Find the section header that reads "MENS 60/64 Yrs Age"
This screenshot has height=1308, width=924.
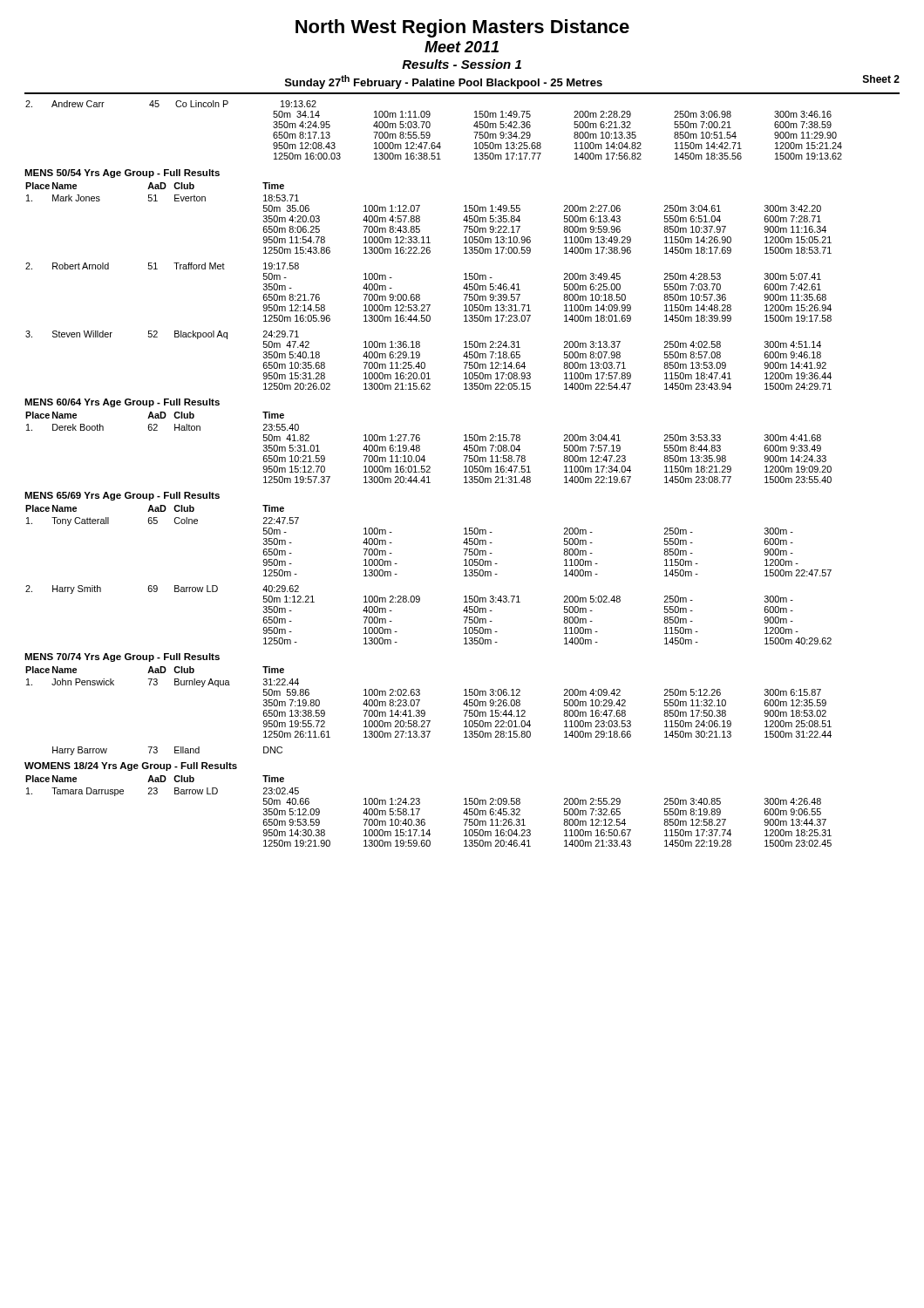click(x=122, y=402)
